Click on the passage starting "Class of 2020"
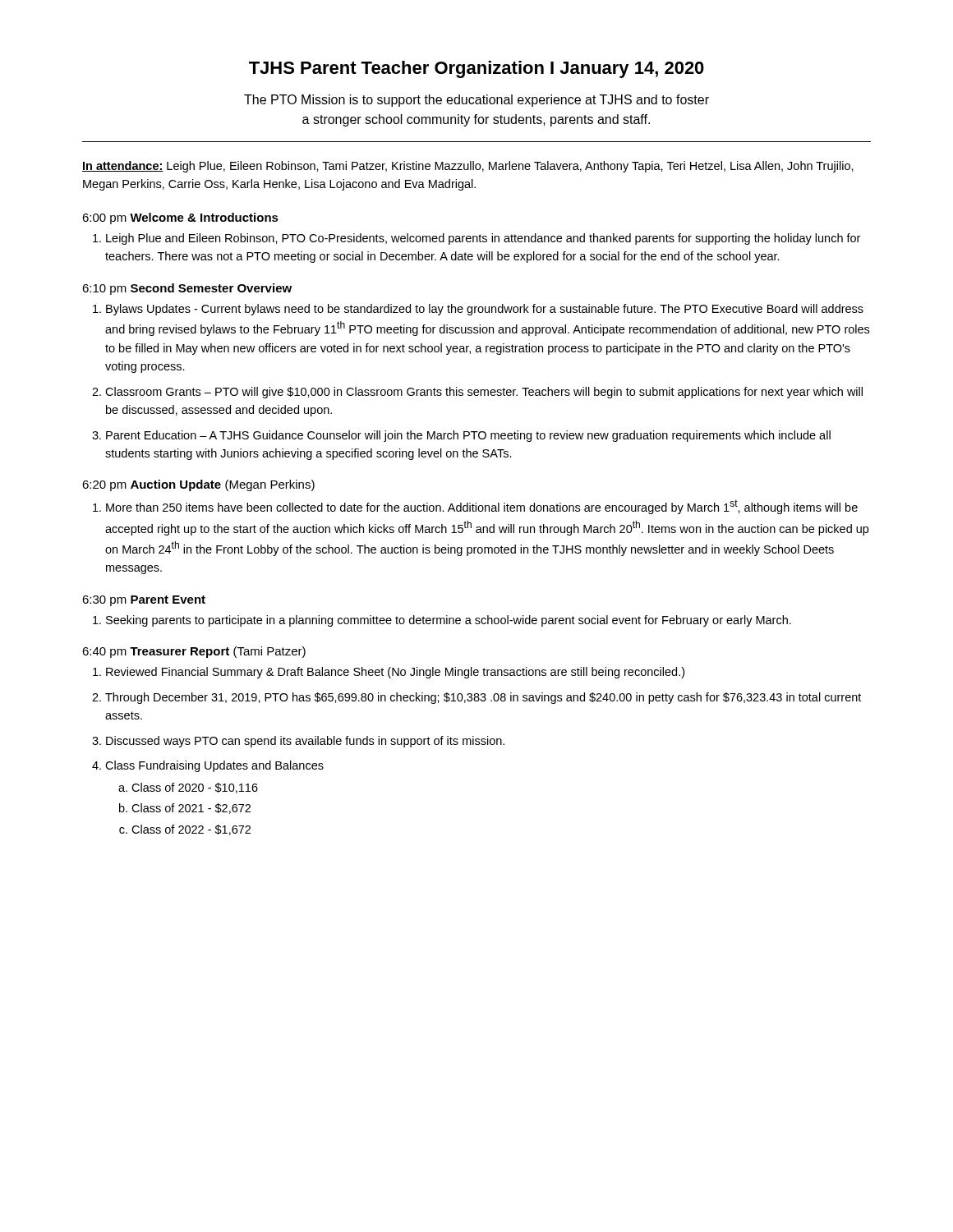Image resolution: width=953 pixels, height=1232 pixels. coord(195,787)
